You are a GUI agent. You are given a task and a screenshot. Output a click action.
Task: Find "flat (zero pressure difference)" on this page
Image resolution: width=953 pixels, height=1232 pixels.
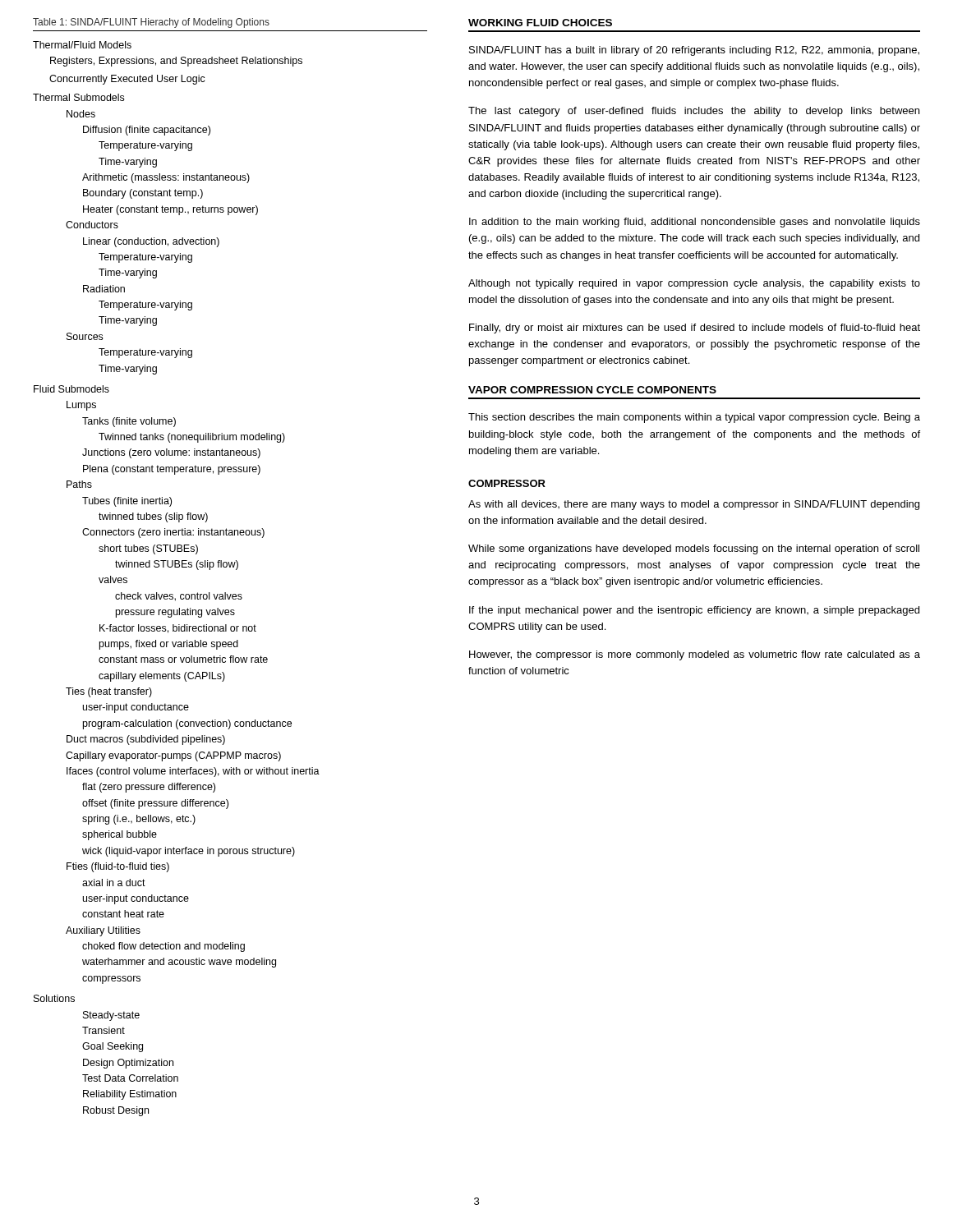click(149, 787)
